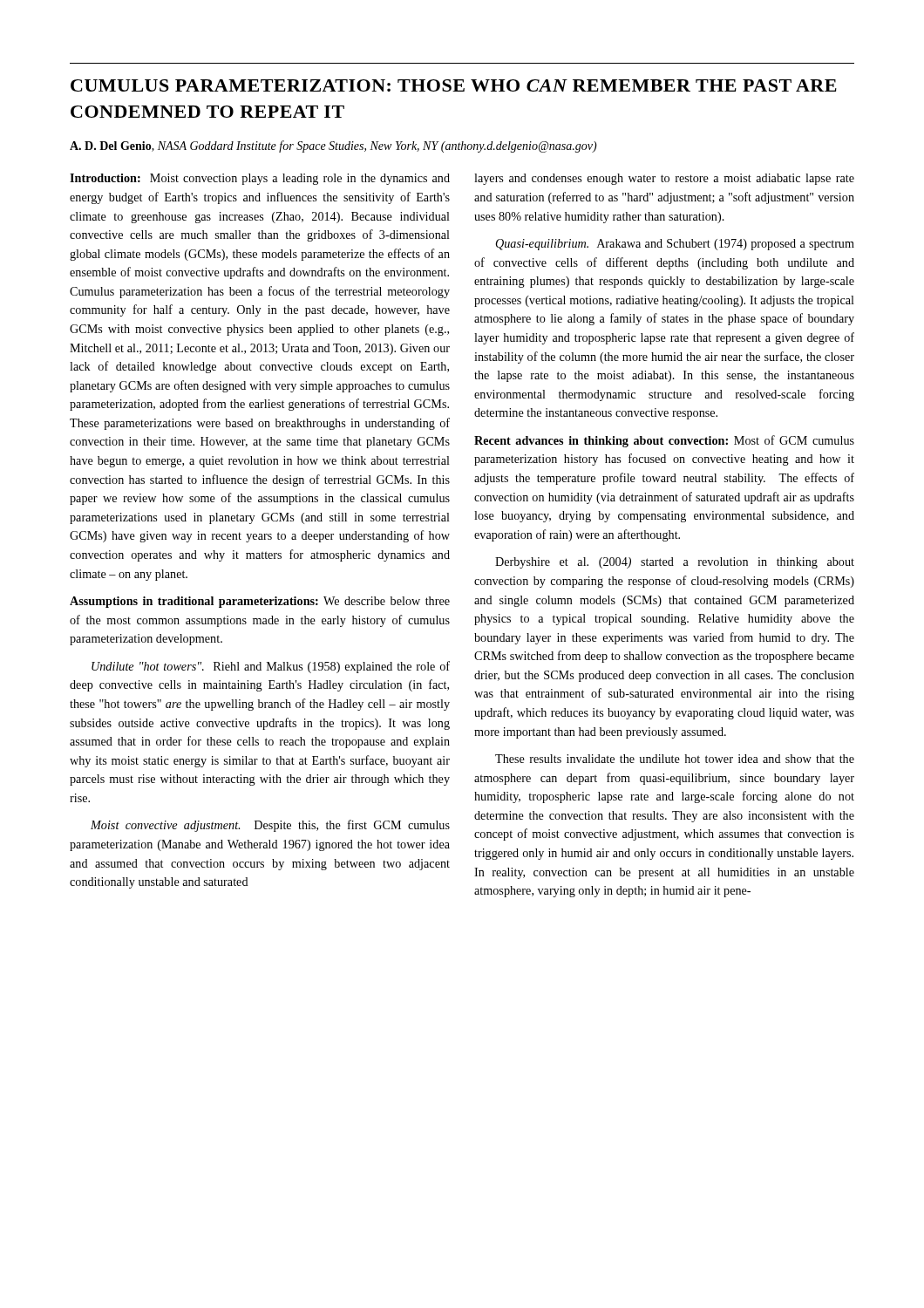Find the text block that reads "A. D. Del Genio, NASA"

tap(333, 146)
